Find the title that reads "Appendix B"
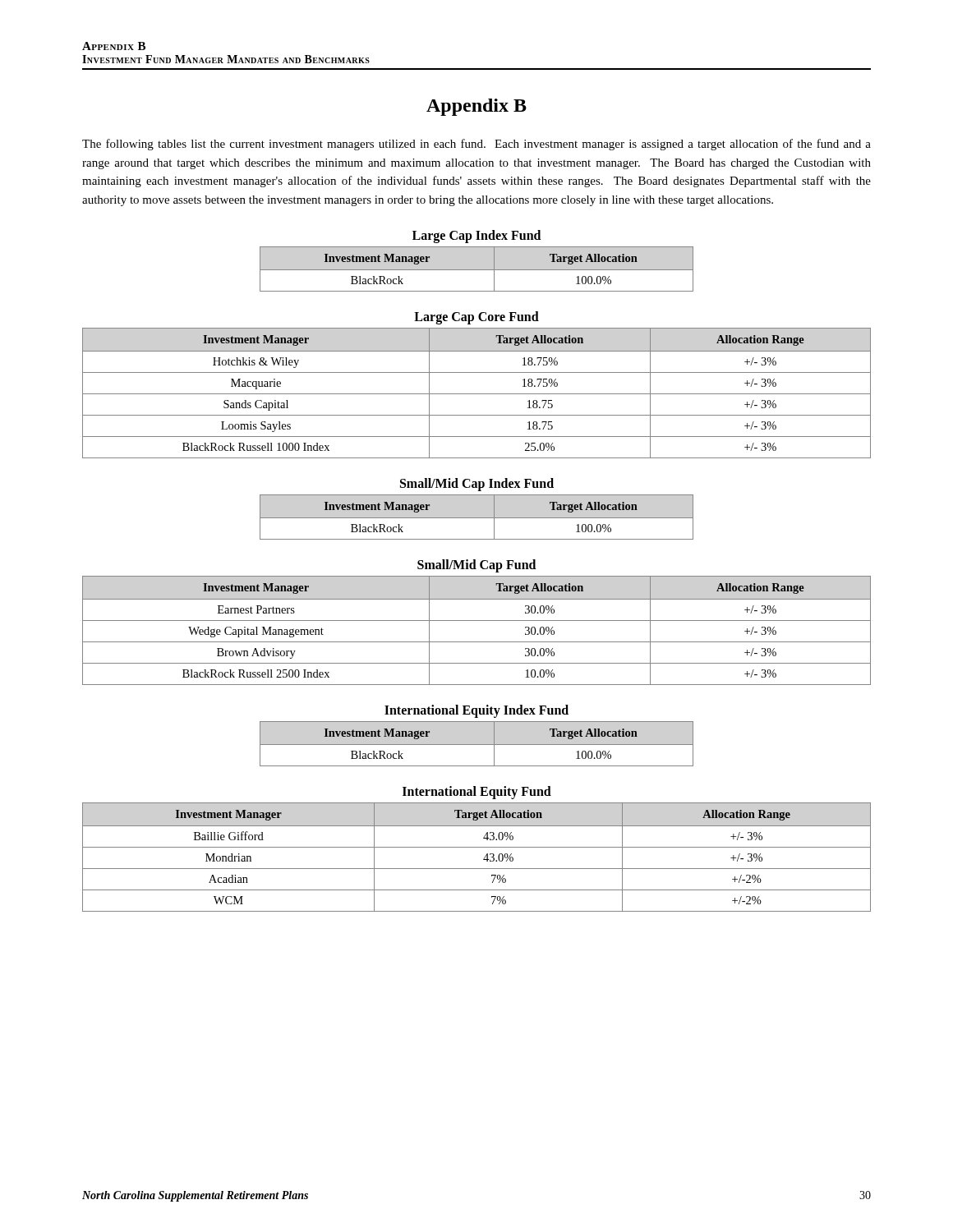Screen dimensions: 1232x953 point(476,105)
